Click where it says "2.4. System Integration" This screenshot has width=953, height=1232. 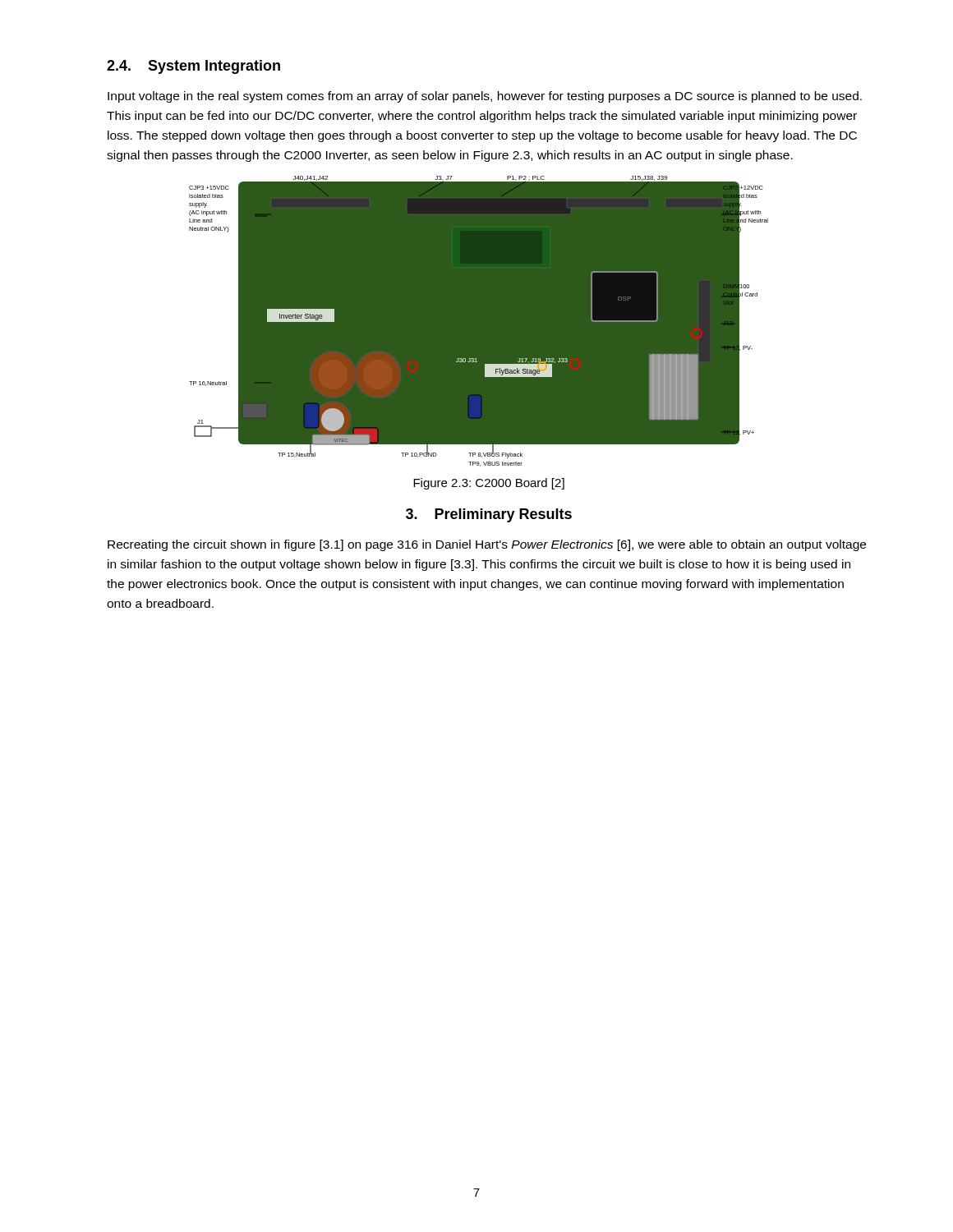tap(194, 66)
